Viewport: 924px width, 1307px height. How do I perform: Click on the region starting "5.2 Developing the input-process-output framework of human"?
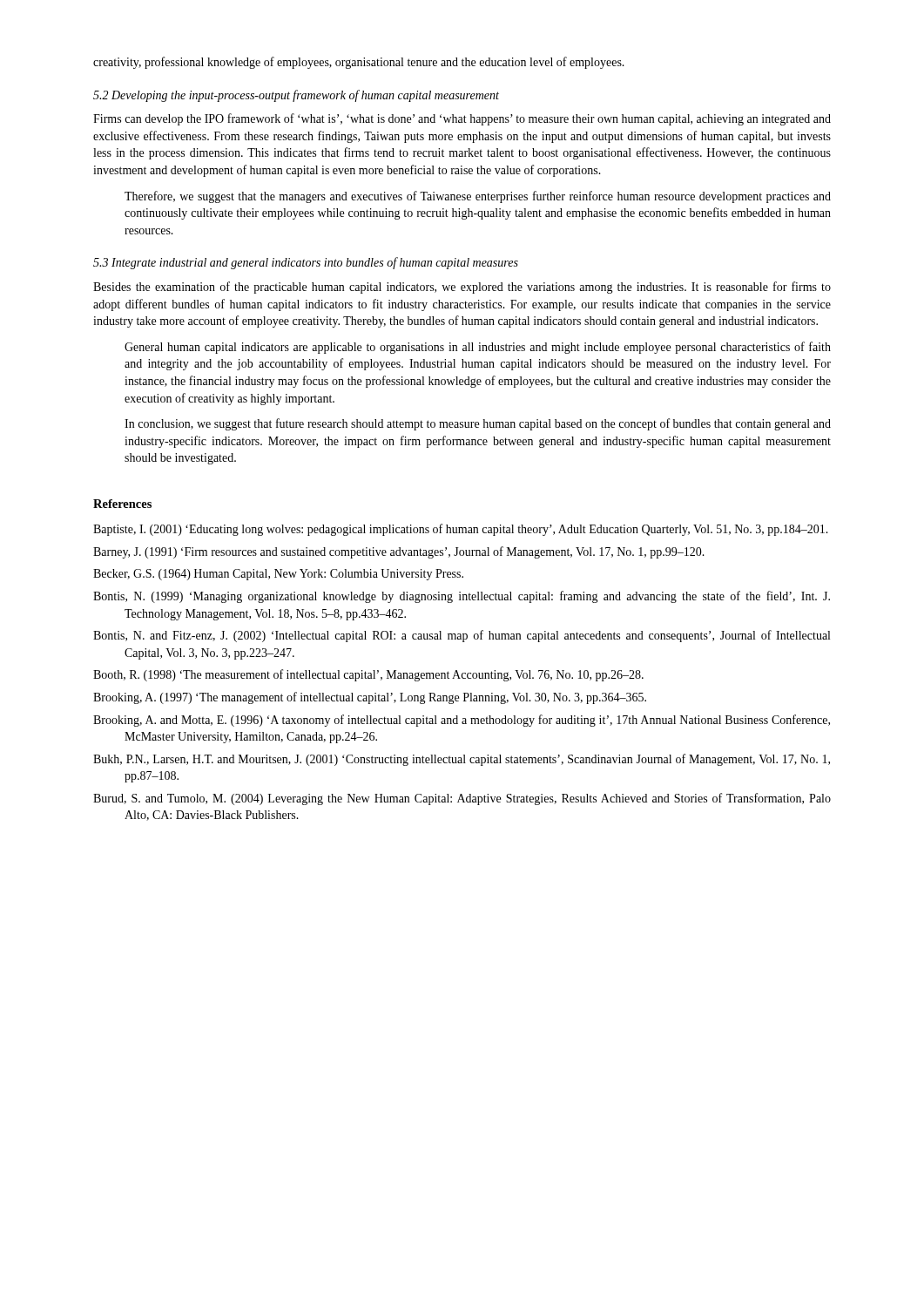462,95
